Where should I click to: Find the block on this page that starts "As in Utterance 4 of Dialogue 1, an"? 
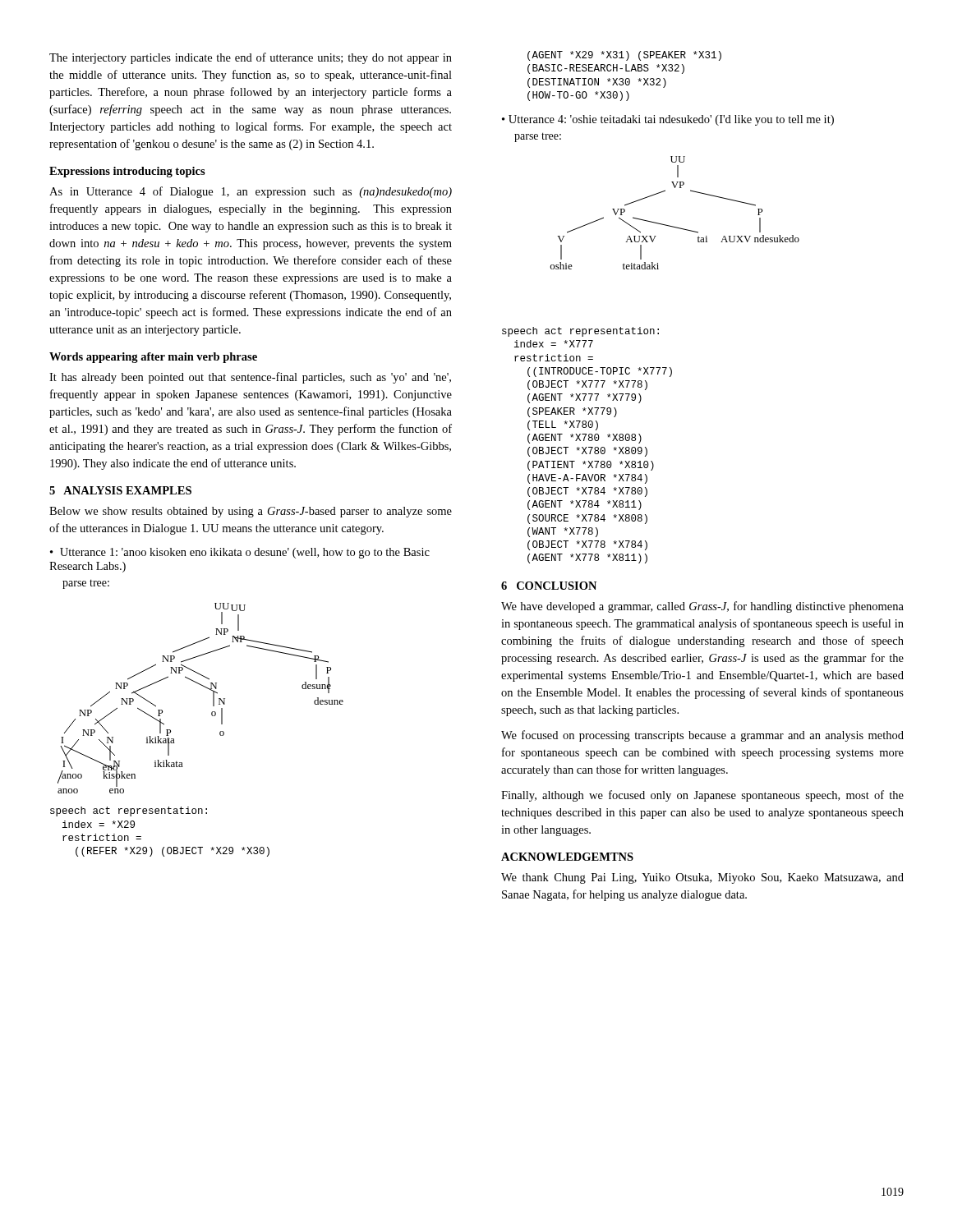[x=251, y=261]
